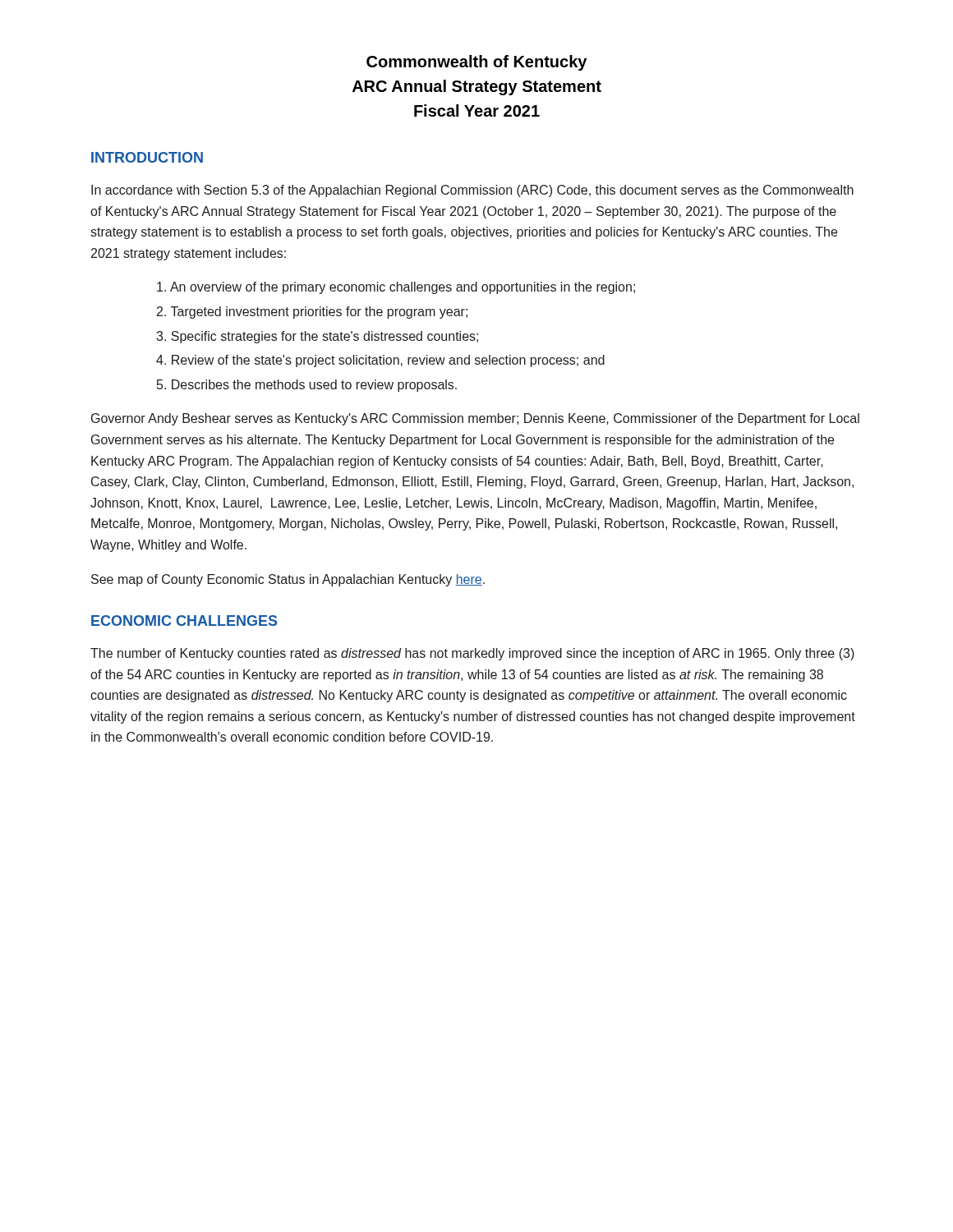Image resolution: width=953 pixels, height=1232 pixels.
Task: Find the block on this page that starts "In accordance with Section 5.3"
Action: [x=472, y=222]
